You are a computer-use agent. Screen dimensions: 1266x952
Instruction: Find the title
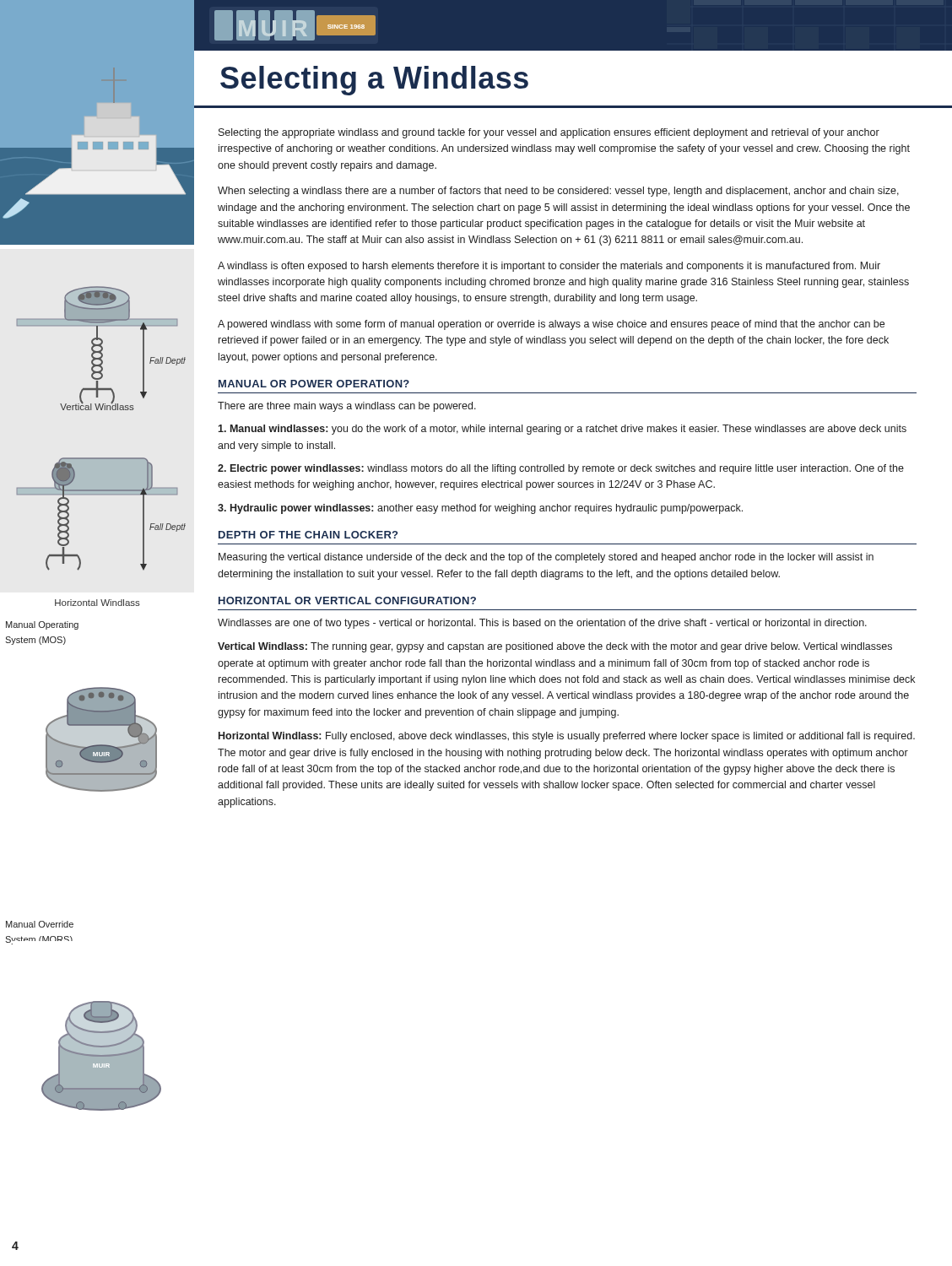[375, 78]
